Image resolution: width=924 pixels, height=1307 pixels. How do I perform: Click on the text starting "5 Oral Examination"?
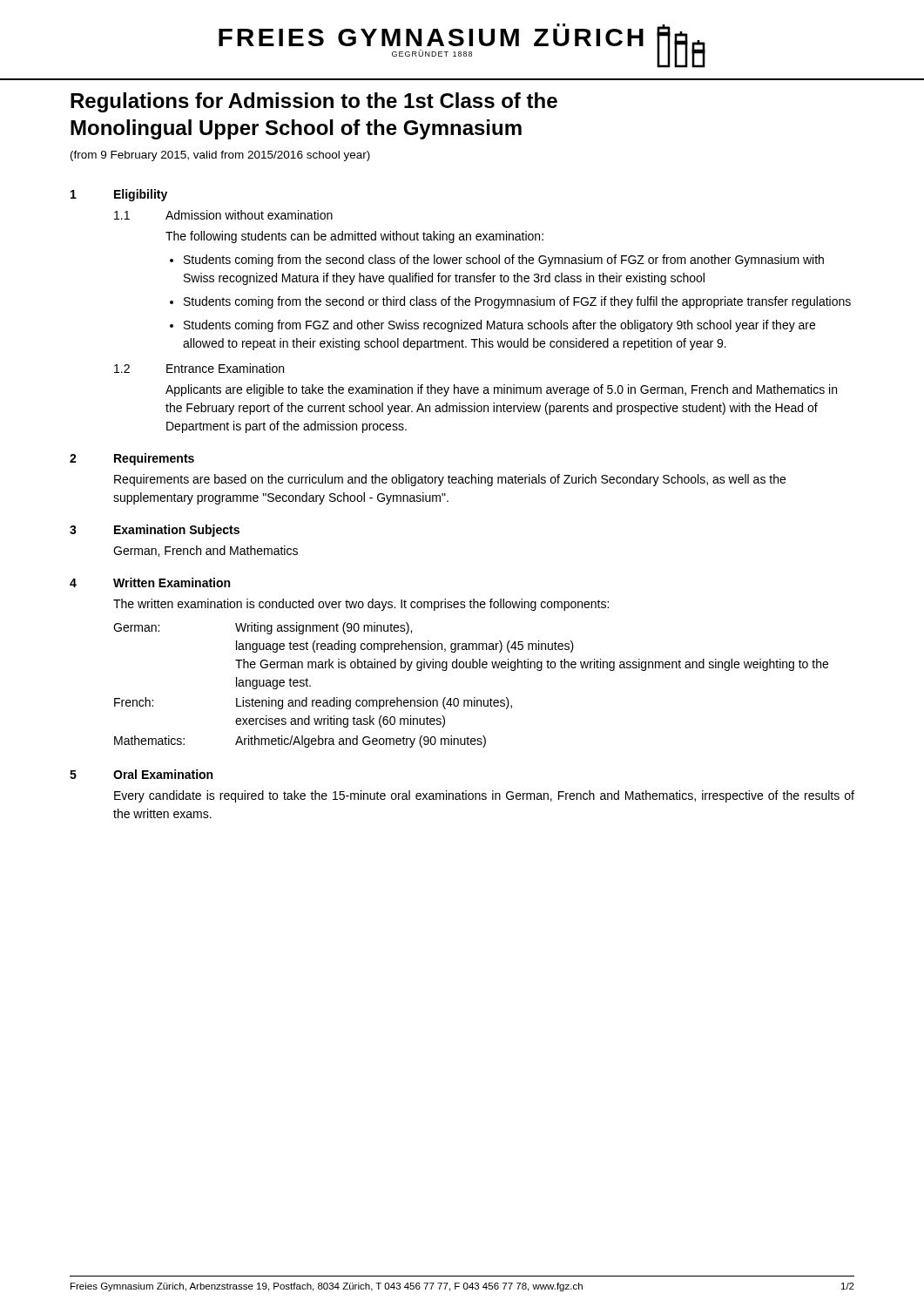(x=142, y=775)
